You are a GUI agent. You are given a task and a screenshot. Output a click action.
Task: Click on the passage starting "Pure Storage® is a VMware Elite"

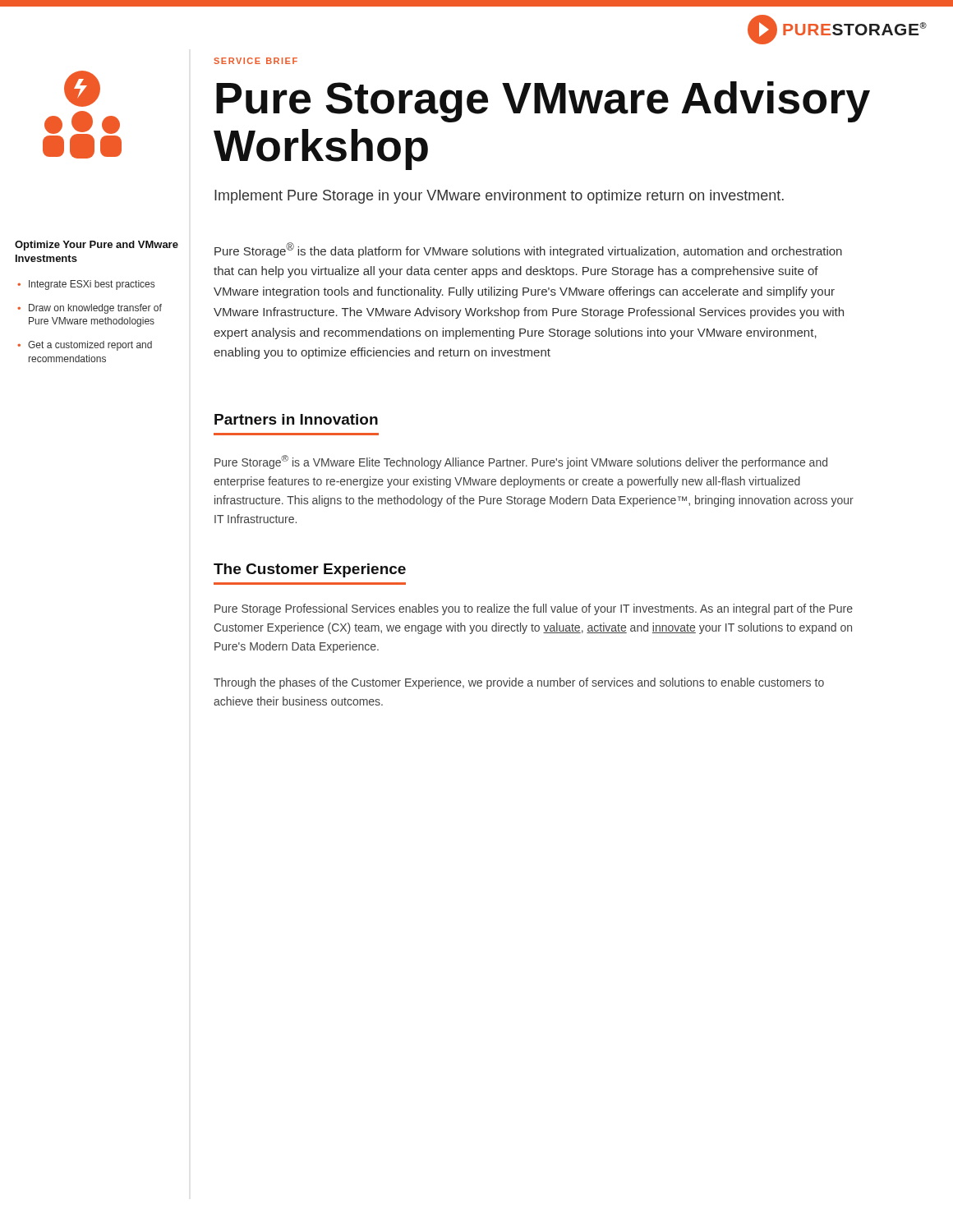tap(533, 489)
